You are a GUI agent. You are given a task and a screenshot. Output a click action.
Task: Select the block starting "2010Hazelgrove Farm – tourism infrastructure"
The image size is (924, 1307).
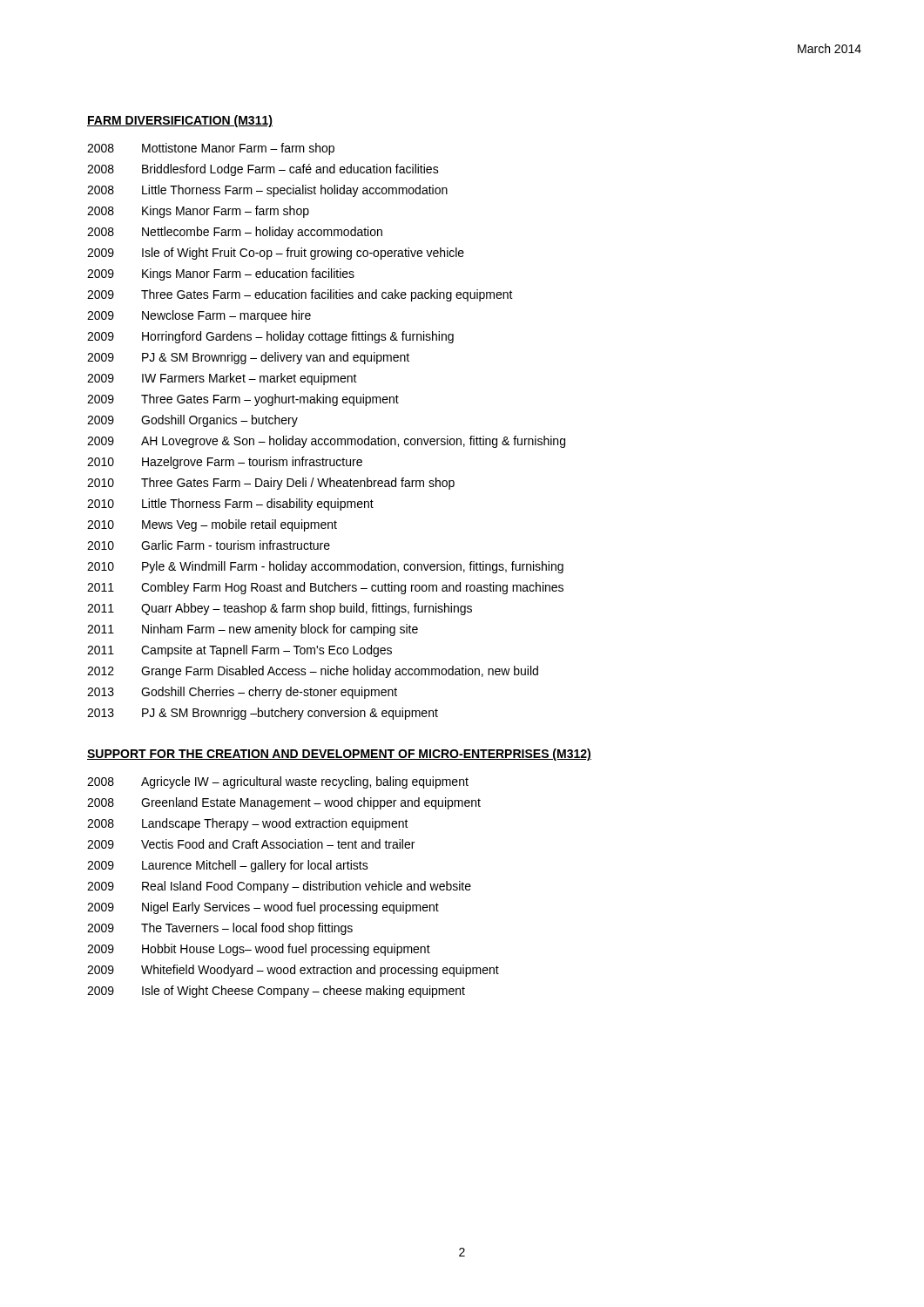(225, 463)
